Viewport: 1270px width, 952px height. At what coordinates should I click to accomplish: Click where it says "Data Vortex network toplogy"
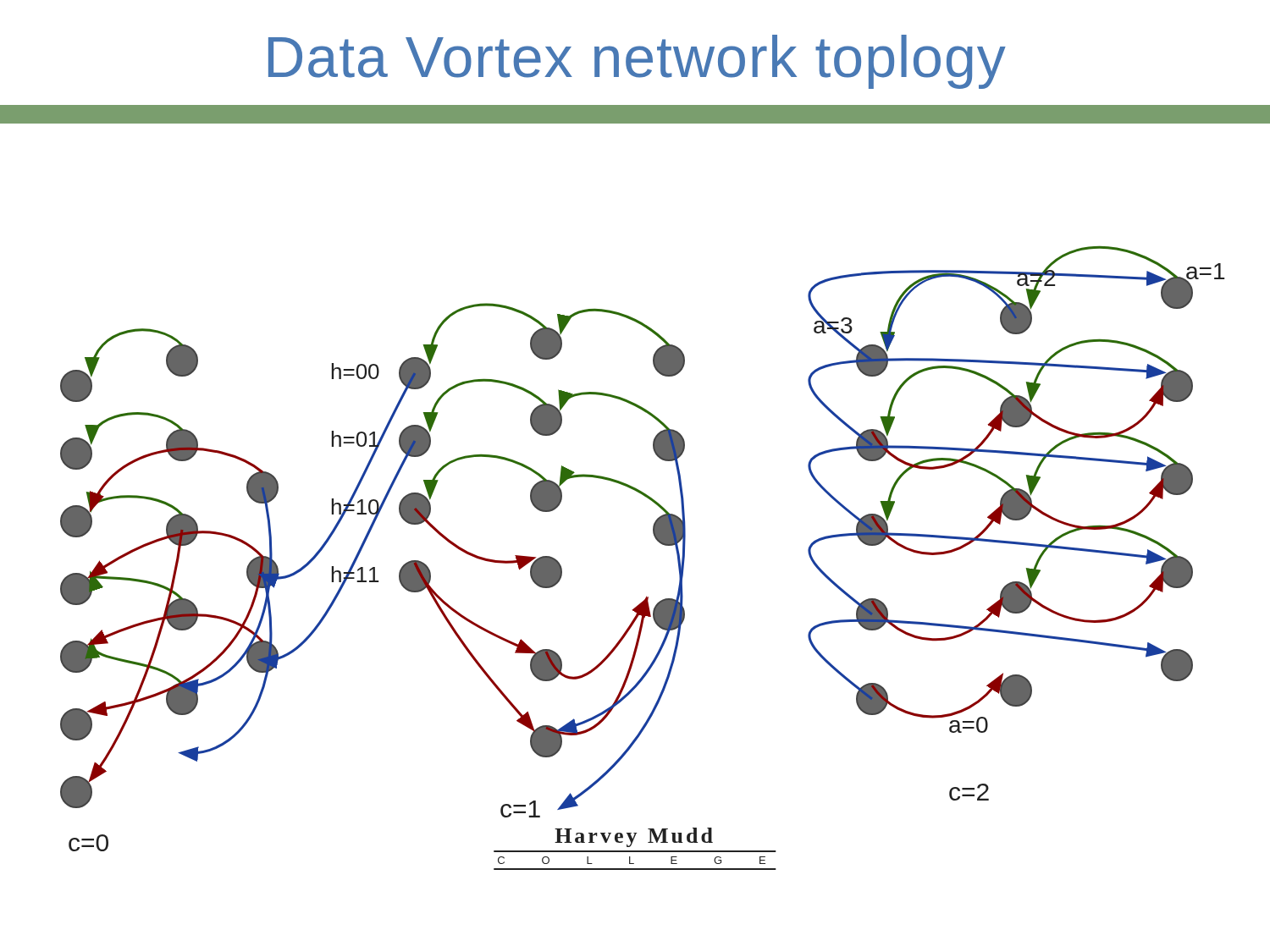pos(635,57)
